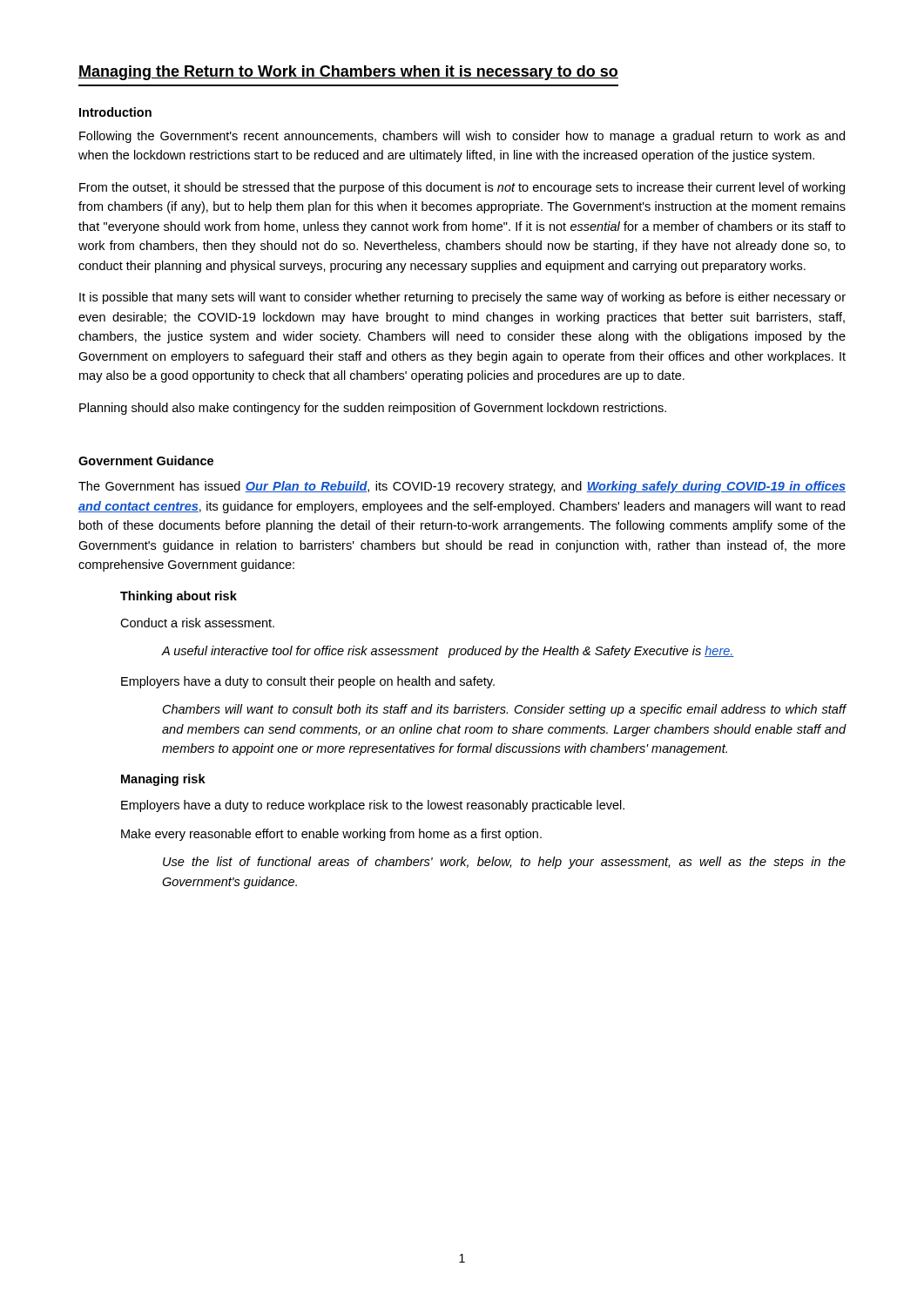Locate the element starting "The Government has issued Our Plan to"
Image resolution: width=924 pixels, height=1307 pixels.
[x=462, y=525]
